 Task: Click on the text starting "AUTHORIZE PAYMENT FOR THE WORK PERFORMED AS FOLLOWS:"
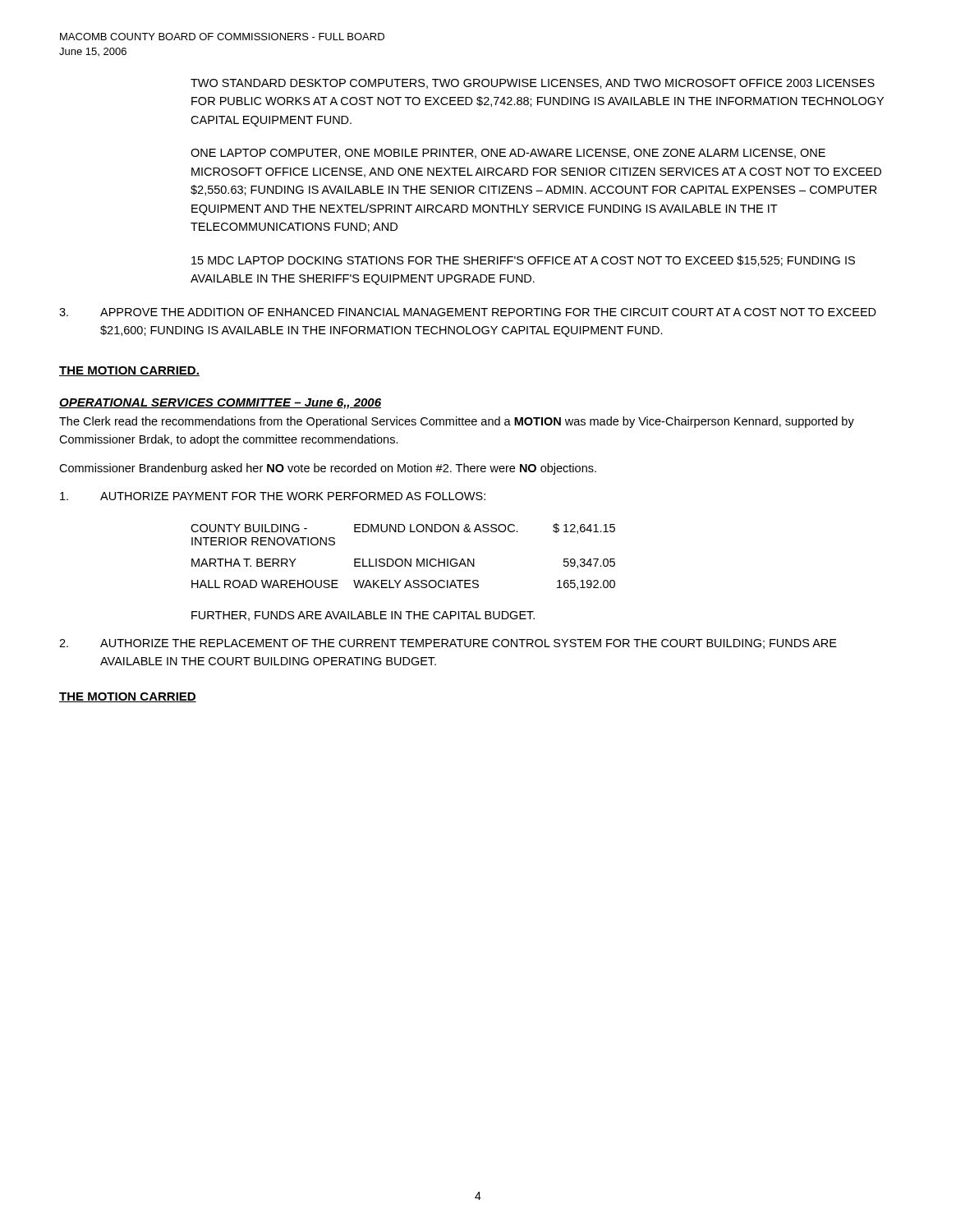pos(478,496)
